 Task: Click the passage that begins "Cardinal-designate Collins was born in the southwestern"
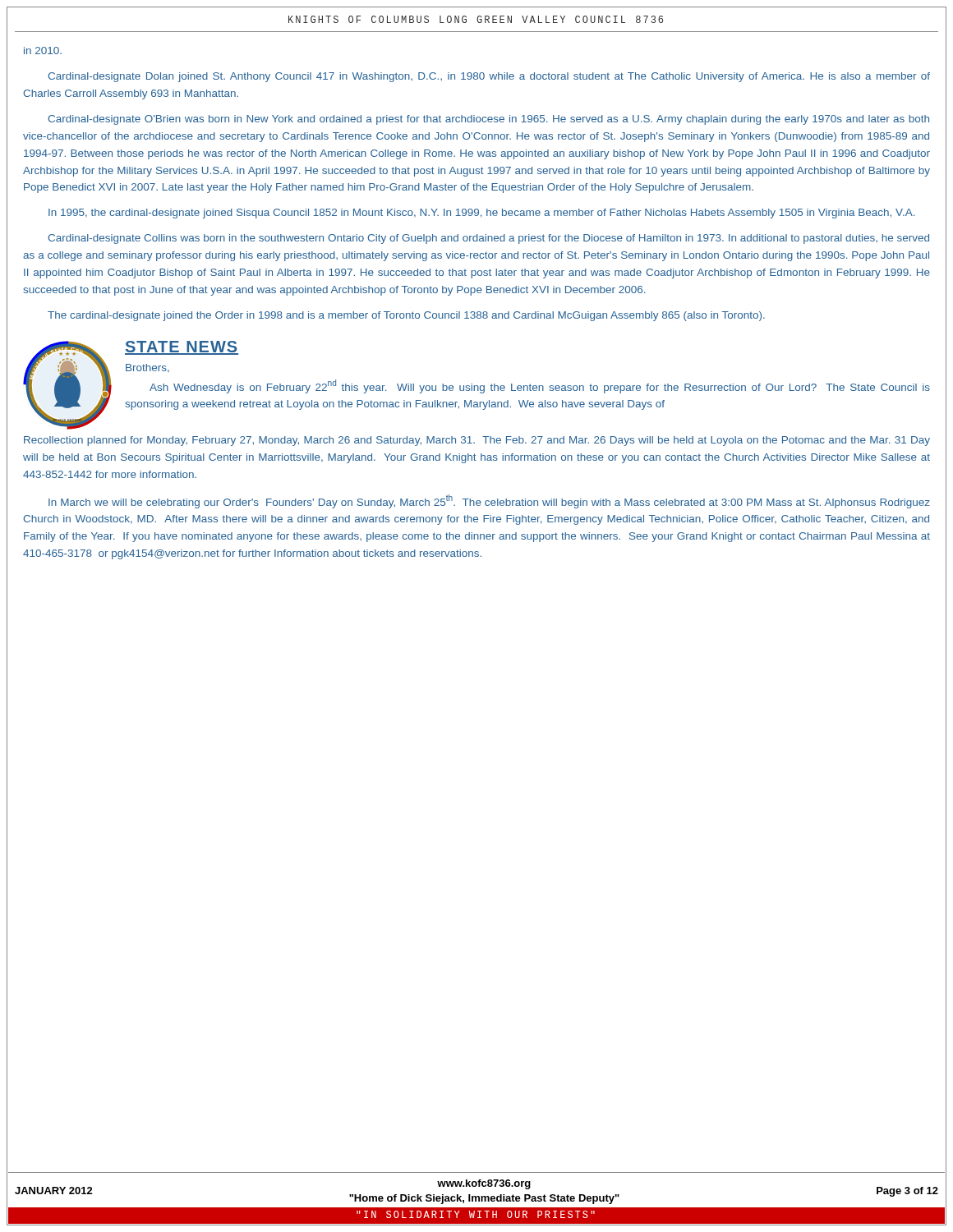pos(476,264)
